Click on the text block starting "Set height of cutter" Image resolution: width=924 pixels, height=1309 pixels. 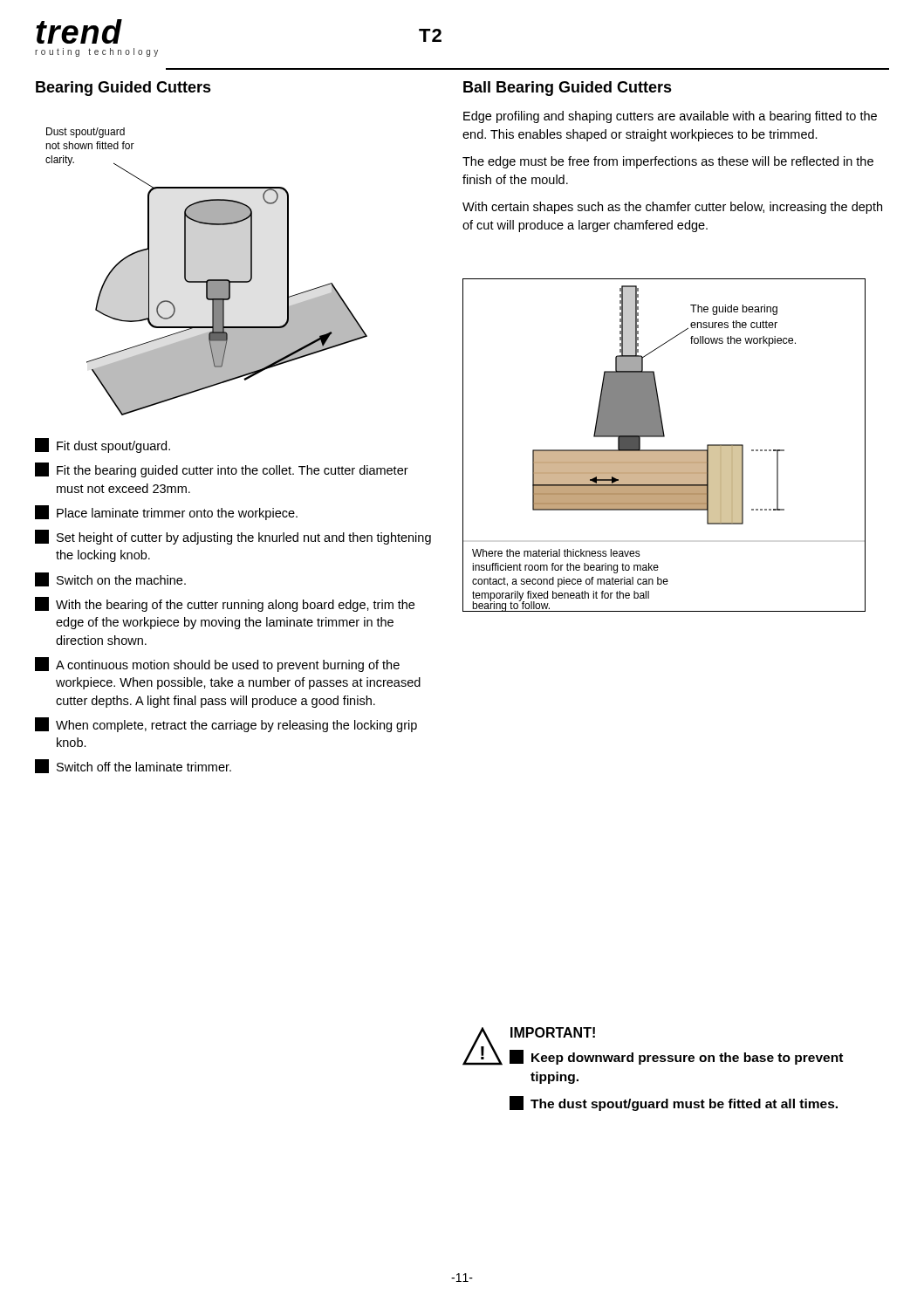tap(236, 547)
